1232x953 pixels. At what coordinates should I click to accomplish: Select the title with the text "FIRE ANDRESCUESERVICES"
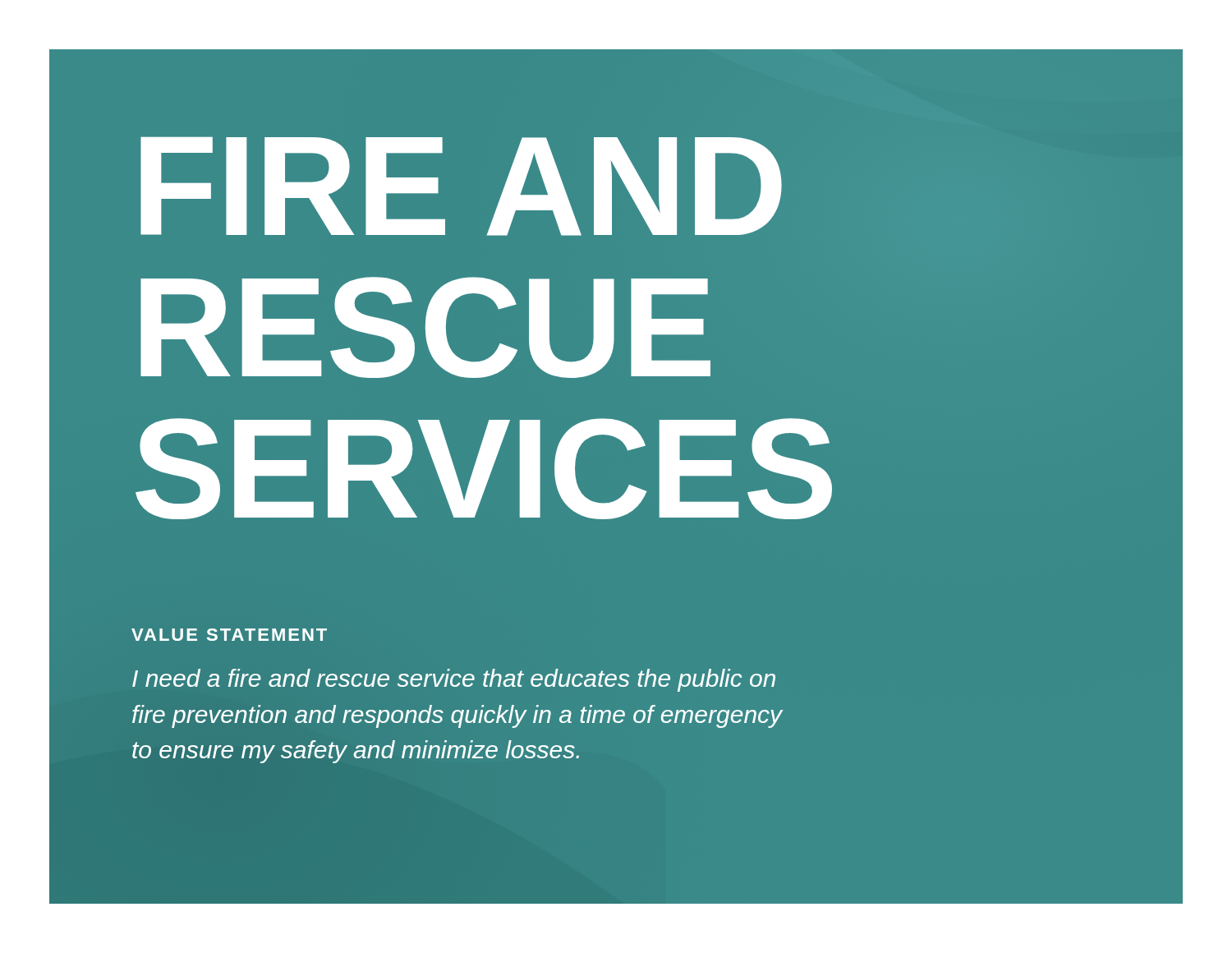tap(501, 327)
